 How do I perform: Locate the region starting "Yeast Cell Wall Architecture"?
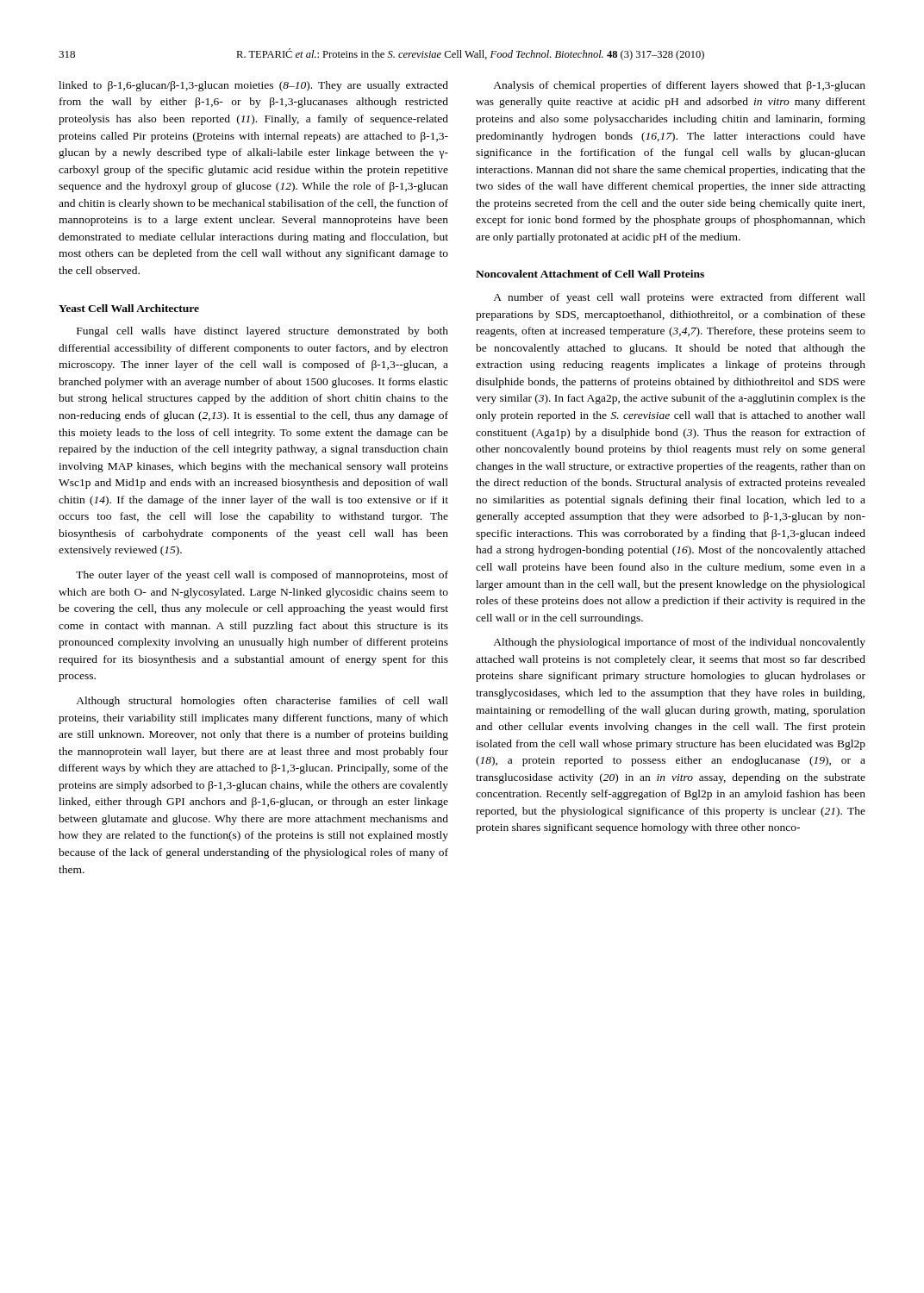(x=129, y=308)
